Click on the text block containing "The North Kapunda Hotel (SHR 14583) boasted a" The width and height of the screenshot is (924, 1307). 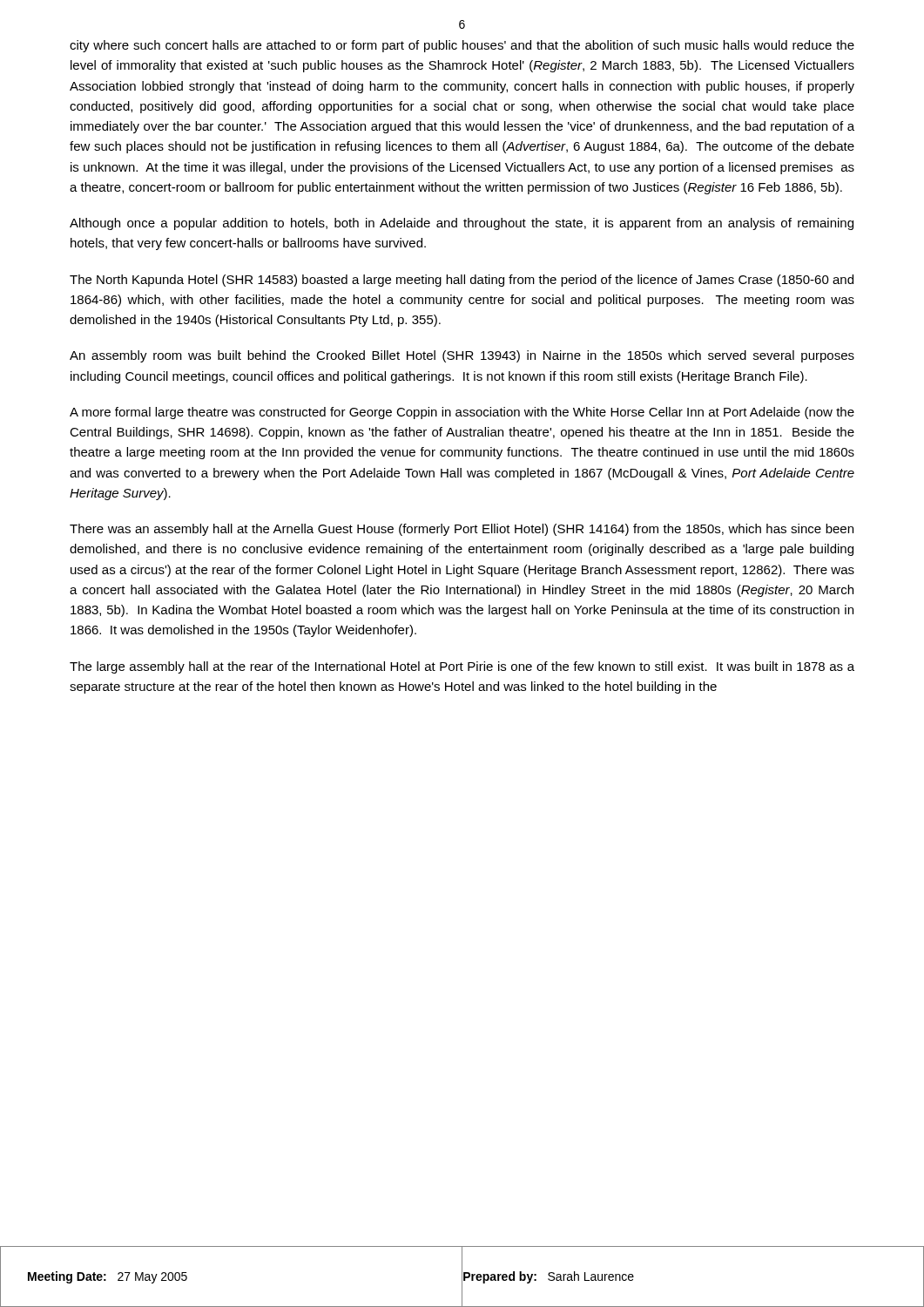(462, 299)
